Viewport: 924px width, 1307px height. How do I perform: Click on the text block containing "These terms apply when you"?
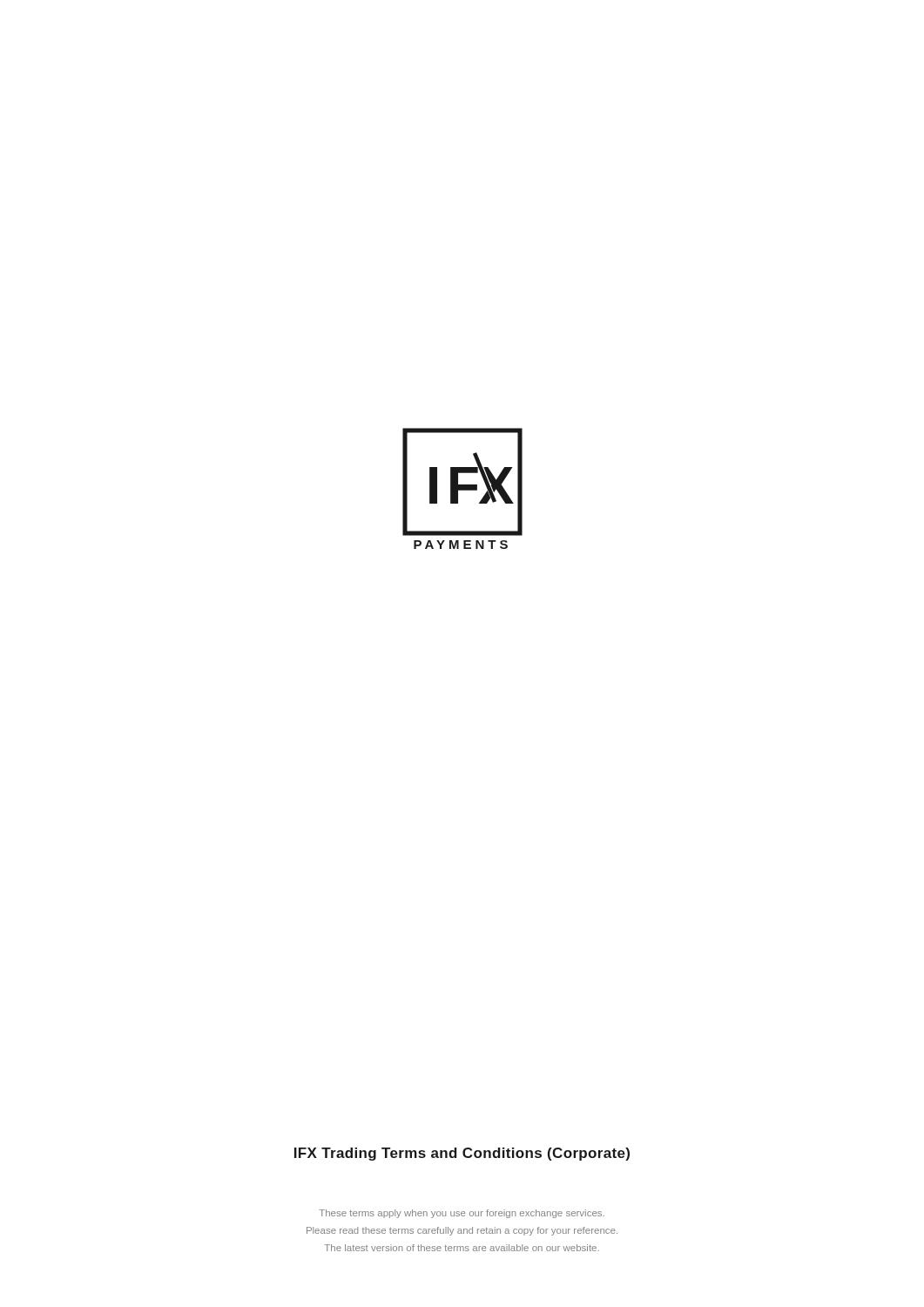[x=462, y=1230]
